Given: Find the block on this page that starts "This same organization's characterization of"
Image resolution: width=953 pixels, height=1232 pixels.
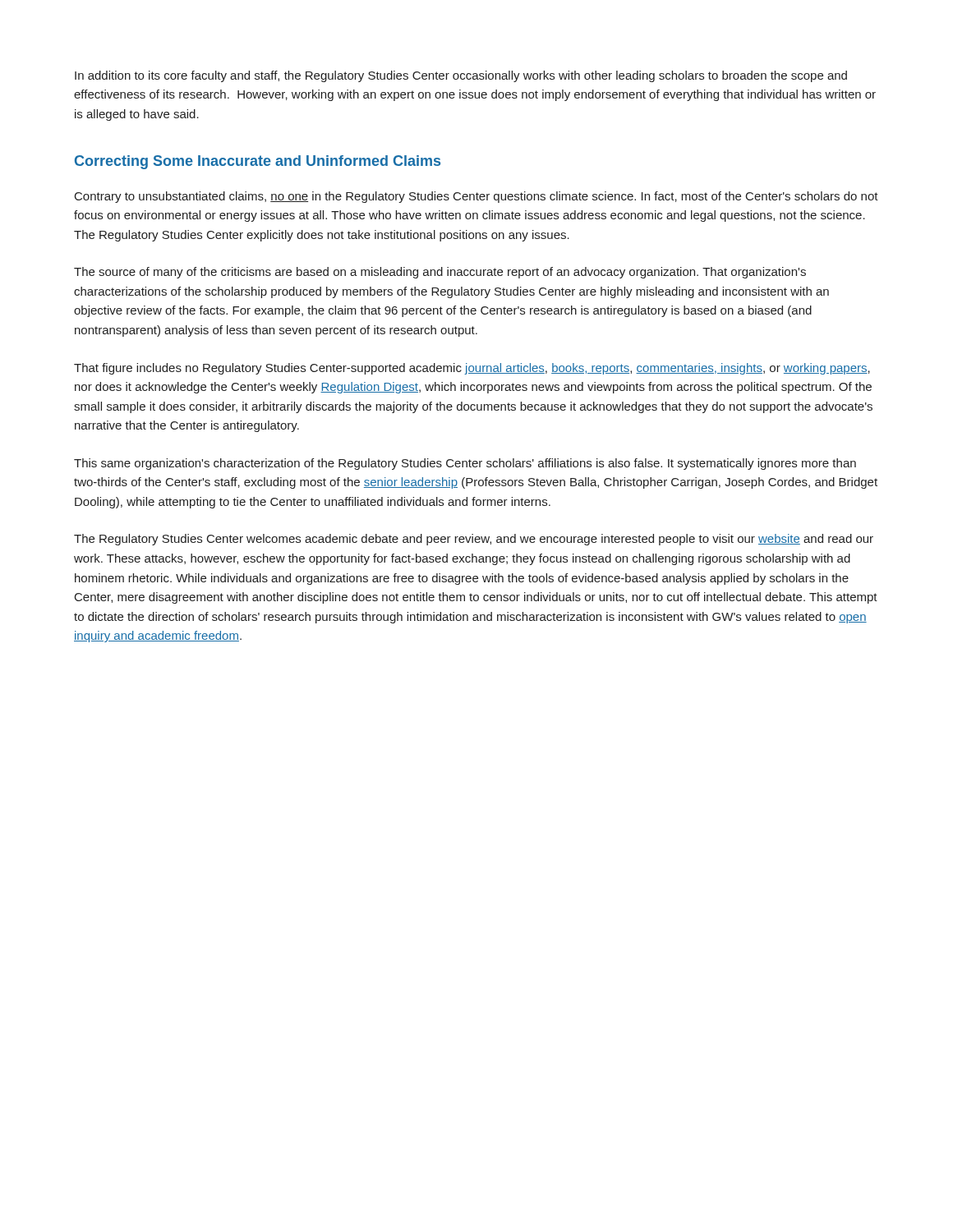Looking at the screenshot, I should point(476,482).
